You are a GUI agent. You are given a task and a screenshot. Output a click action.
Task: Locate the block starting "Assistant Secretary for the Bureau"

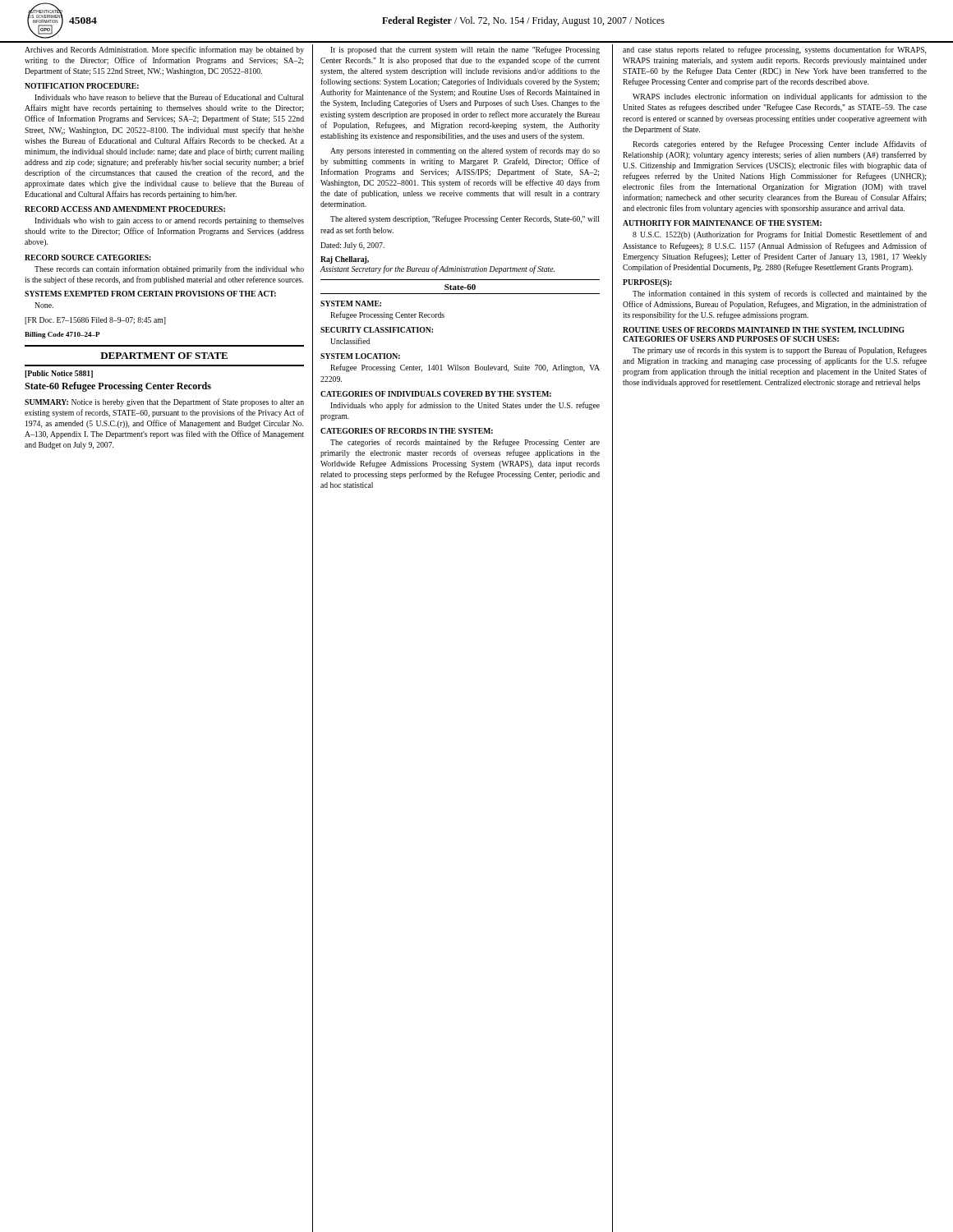460,269
